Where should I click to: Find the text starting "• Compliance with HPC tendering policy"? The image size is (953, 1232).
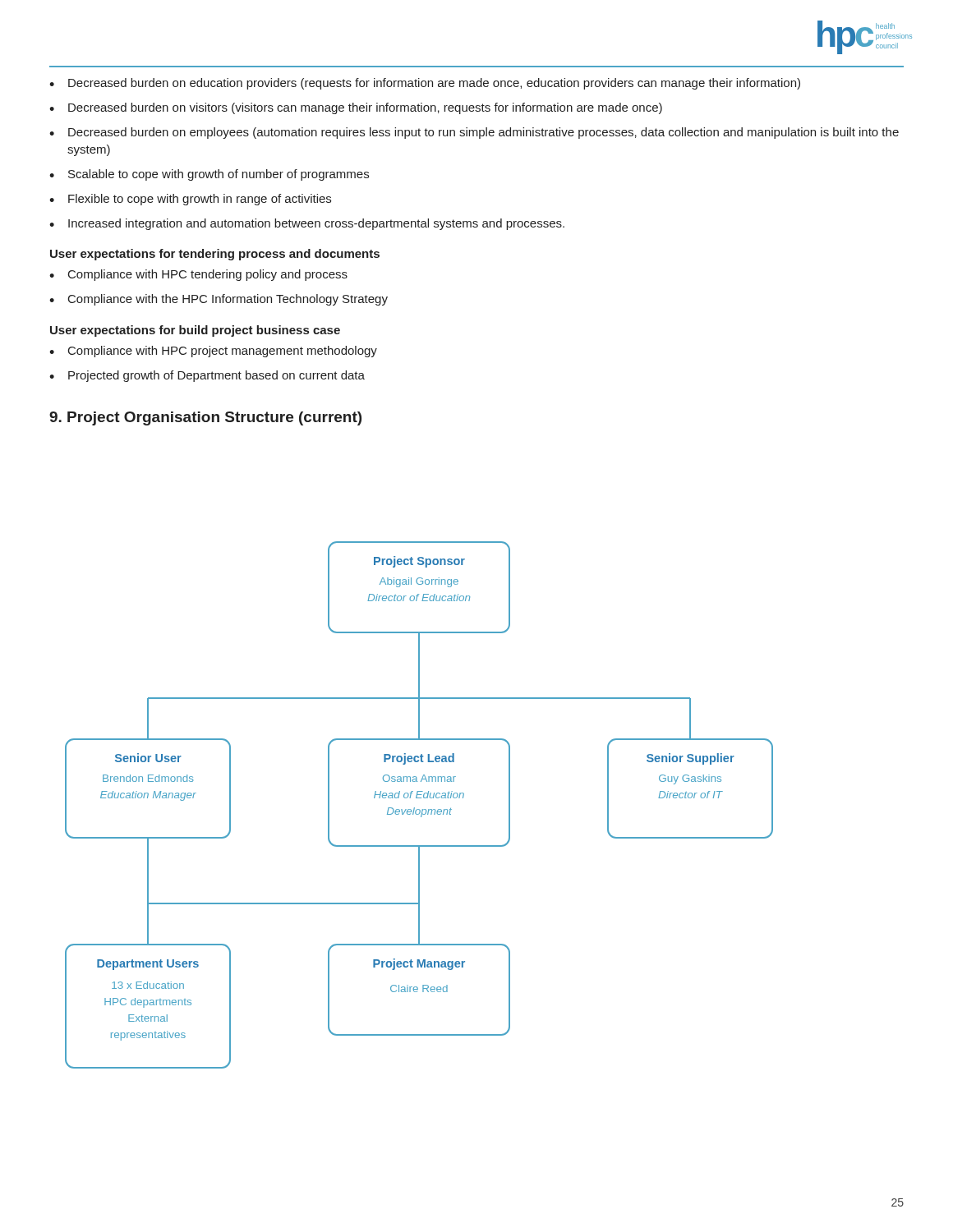198,274
